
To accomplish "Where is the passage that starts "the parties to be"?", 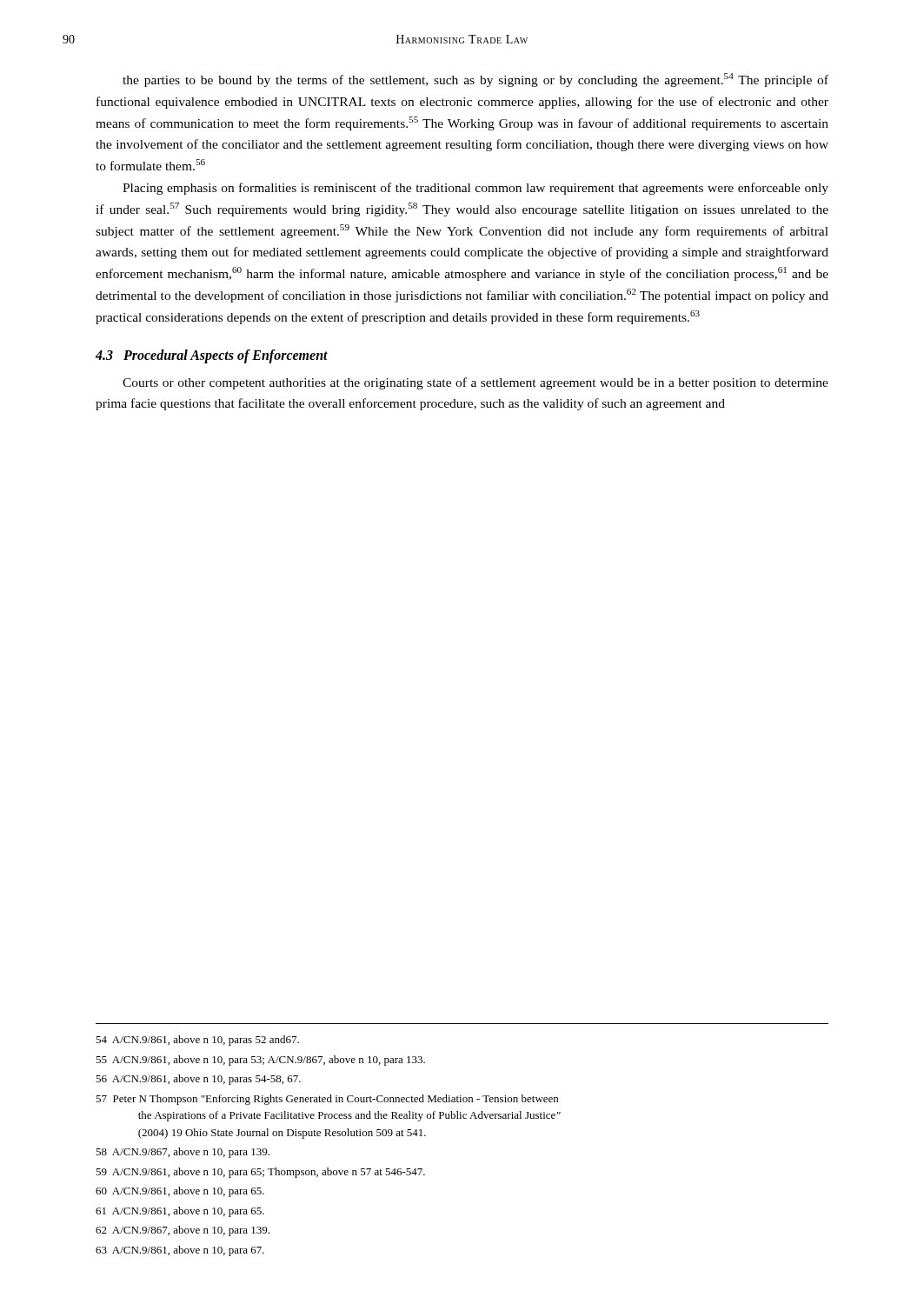I will [462, 123].
